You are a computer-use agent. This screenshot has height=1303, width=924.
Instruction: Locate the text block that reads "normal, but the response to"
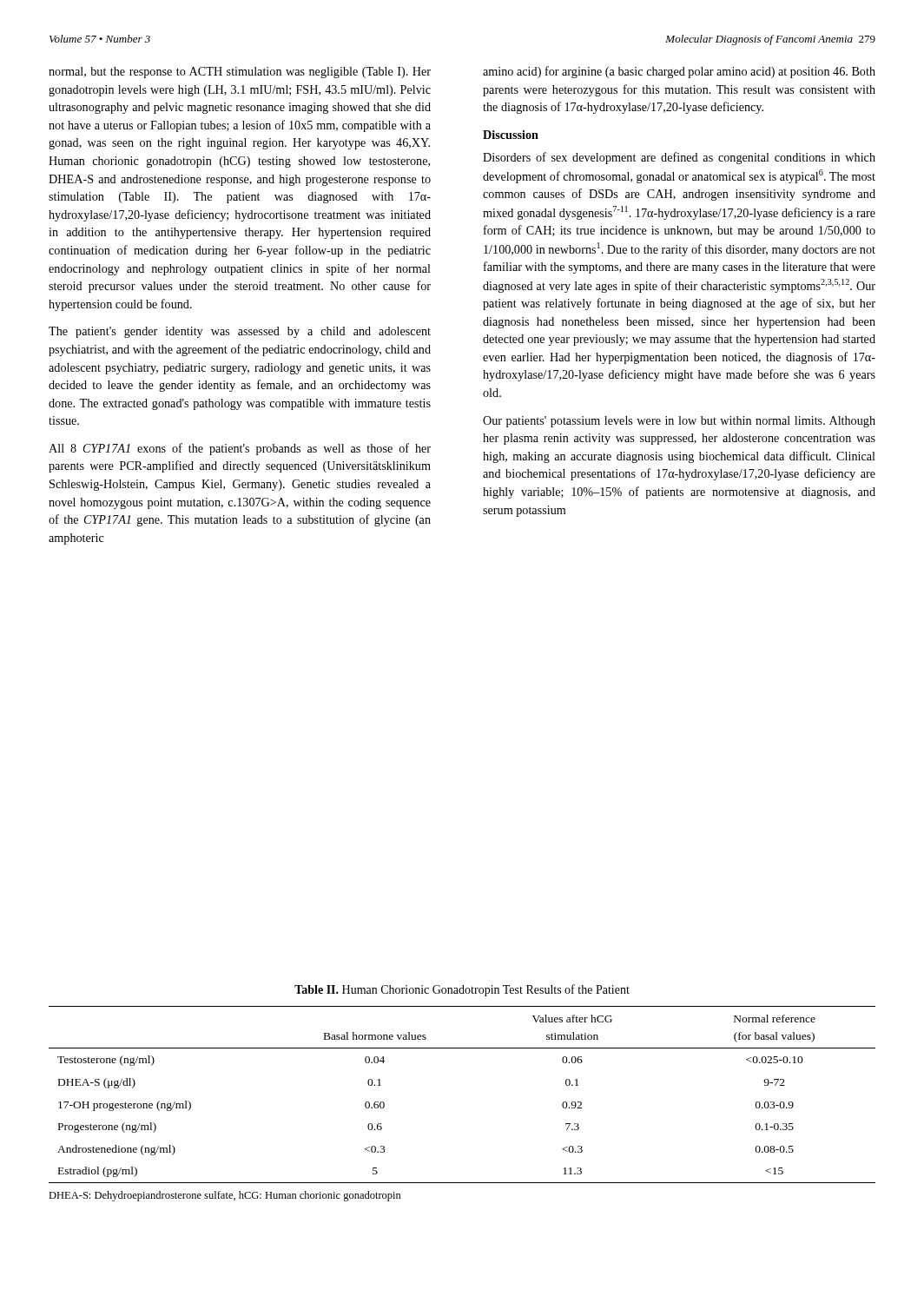(240, 188)
